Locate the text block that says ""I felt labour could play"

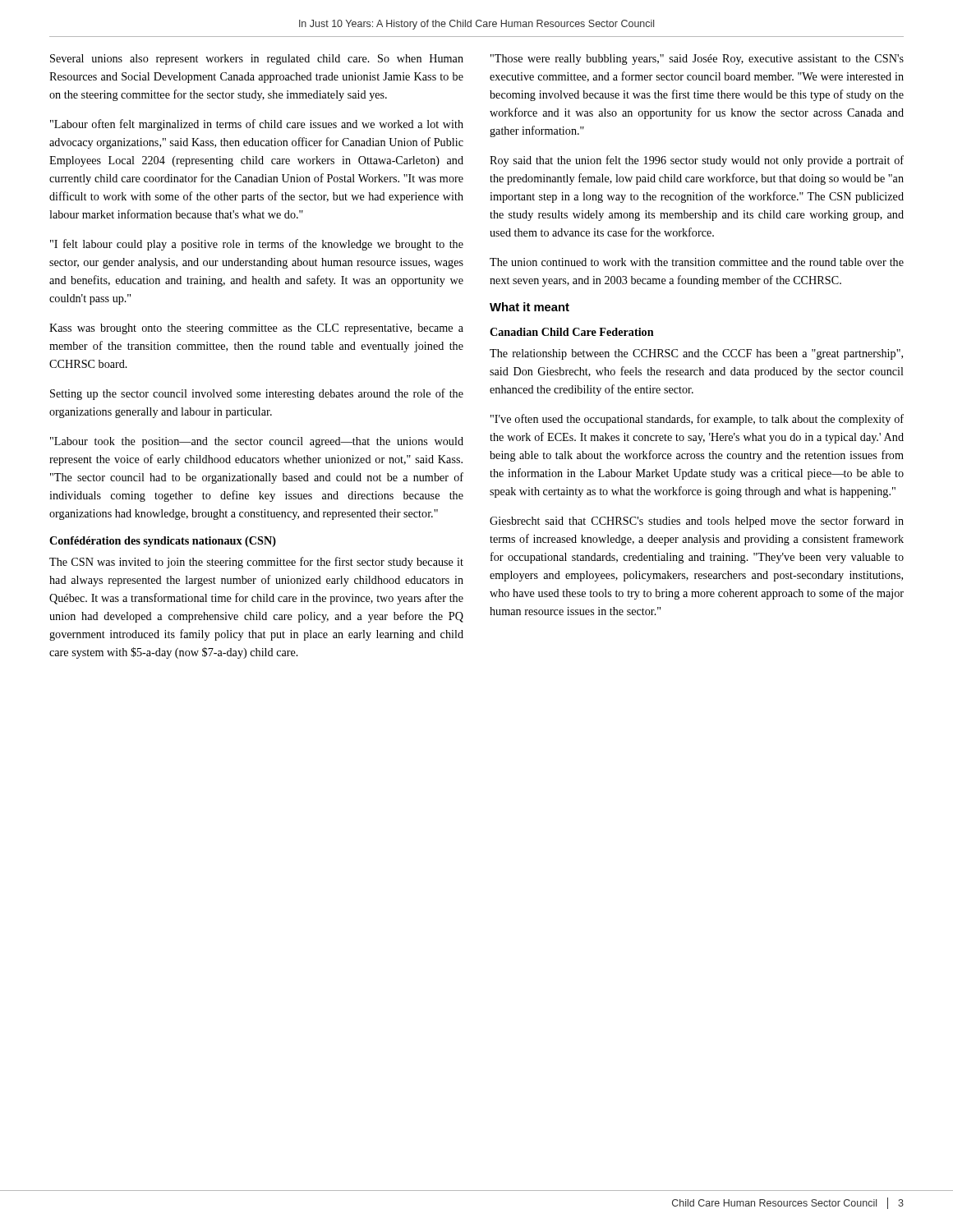coord(256,271)
